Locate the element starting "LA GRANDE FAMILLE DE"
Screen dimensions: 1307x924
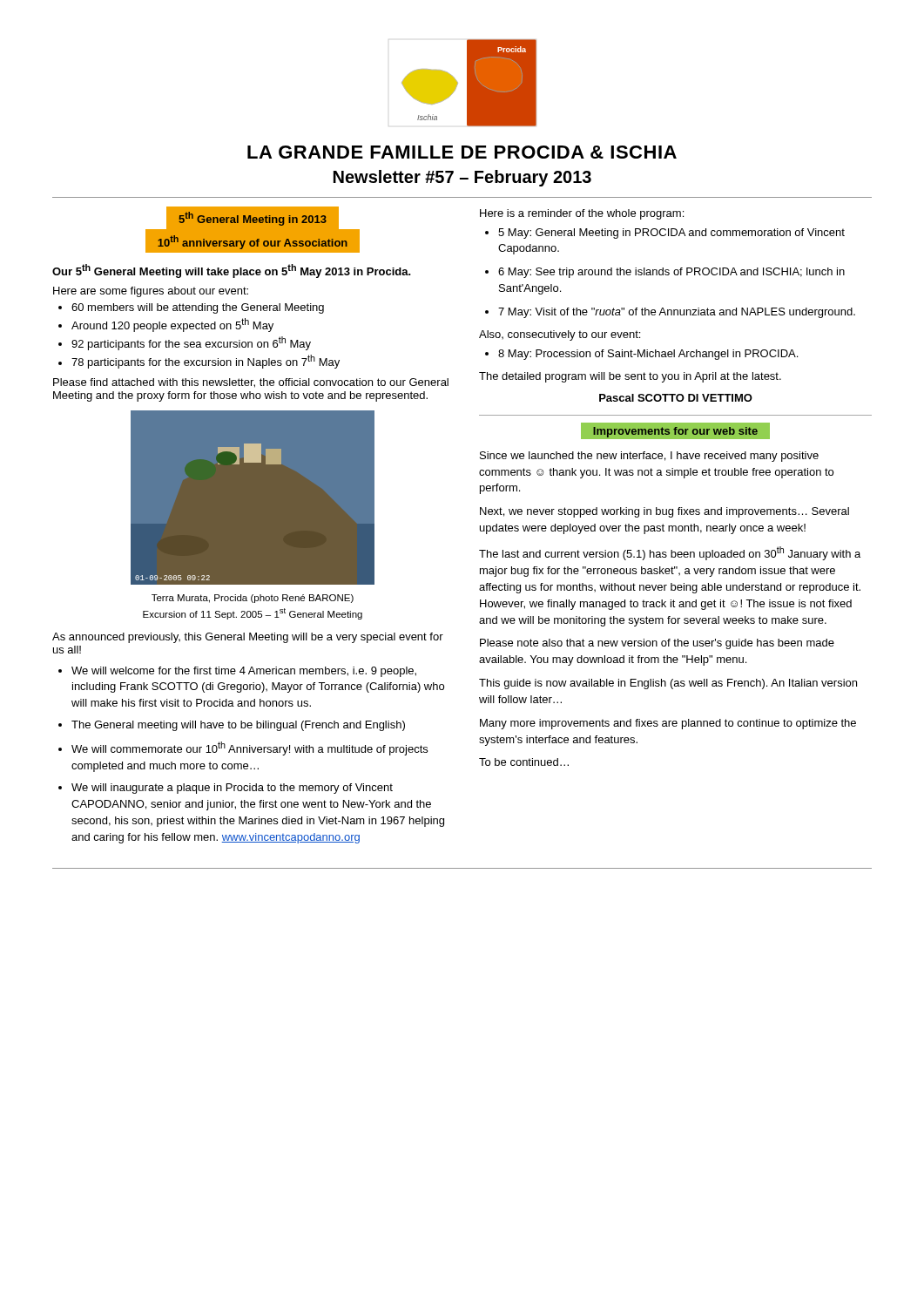[x=462, y=164]
